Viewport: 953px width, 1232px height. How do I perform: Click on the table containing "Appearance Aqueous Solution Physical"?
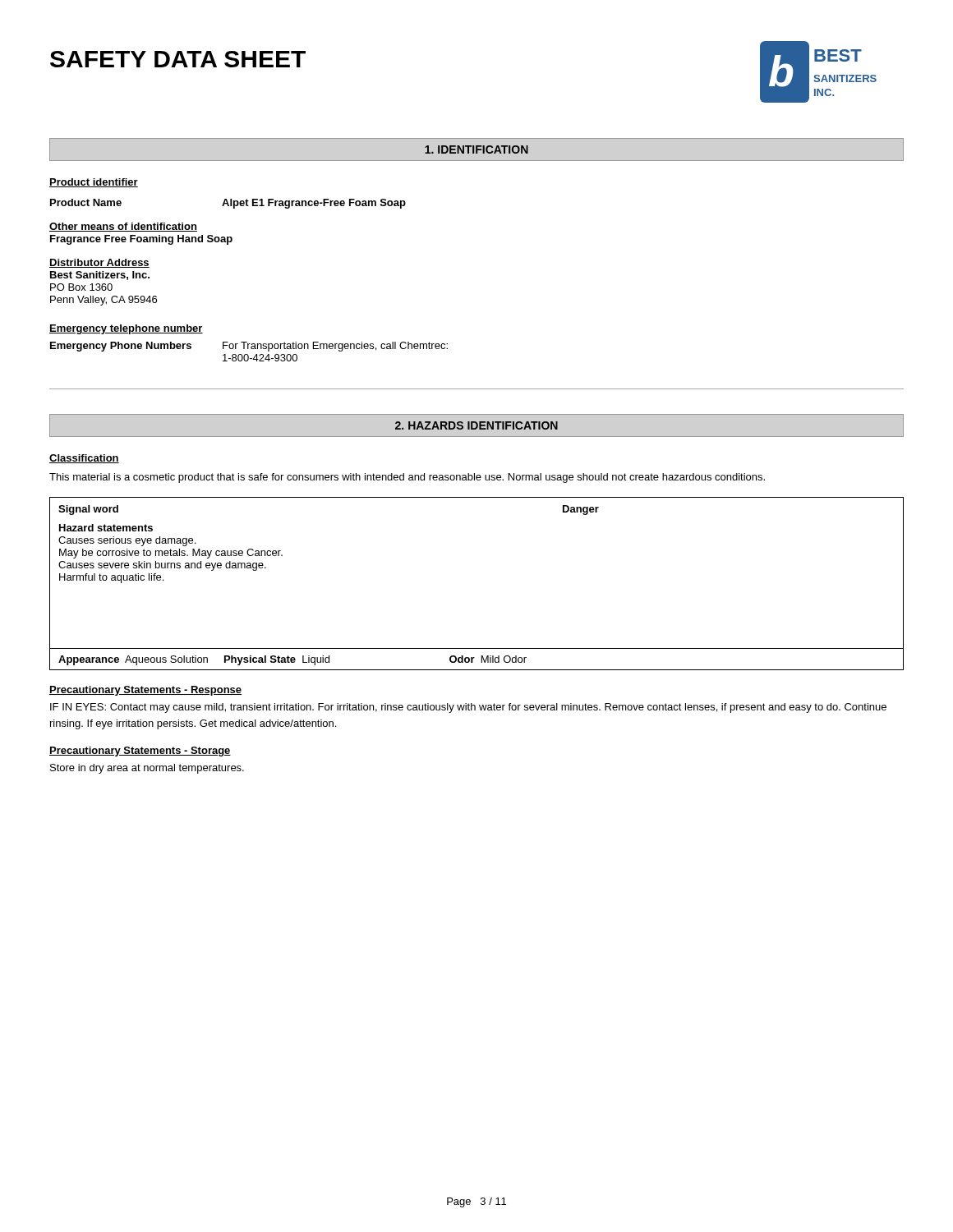(x=476, y=583)
